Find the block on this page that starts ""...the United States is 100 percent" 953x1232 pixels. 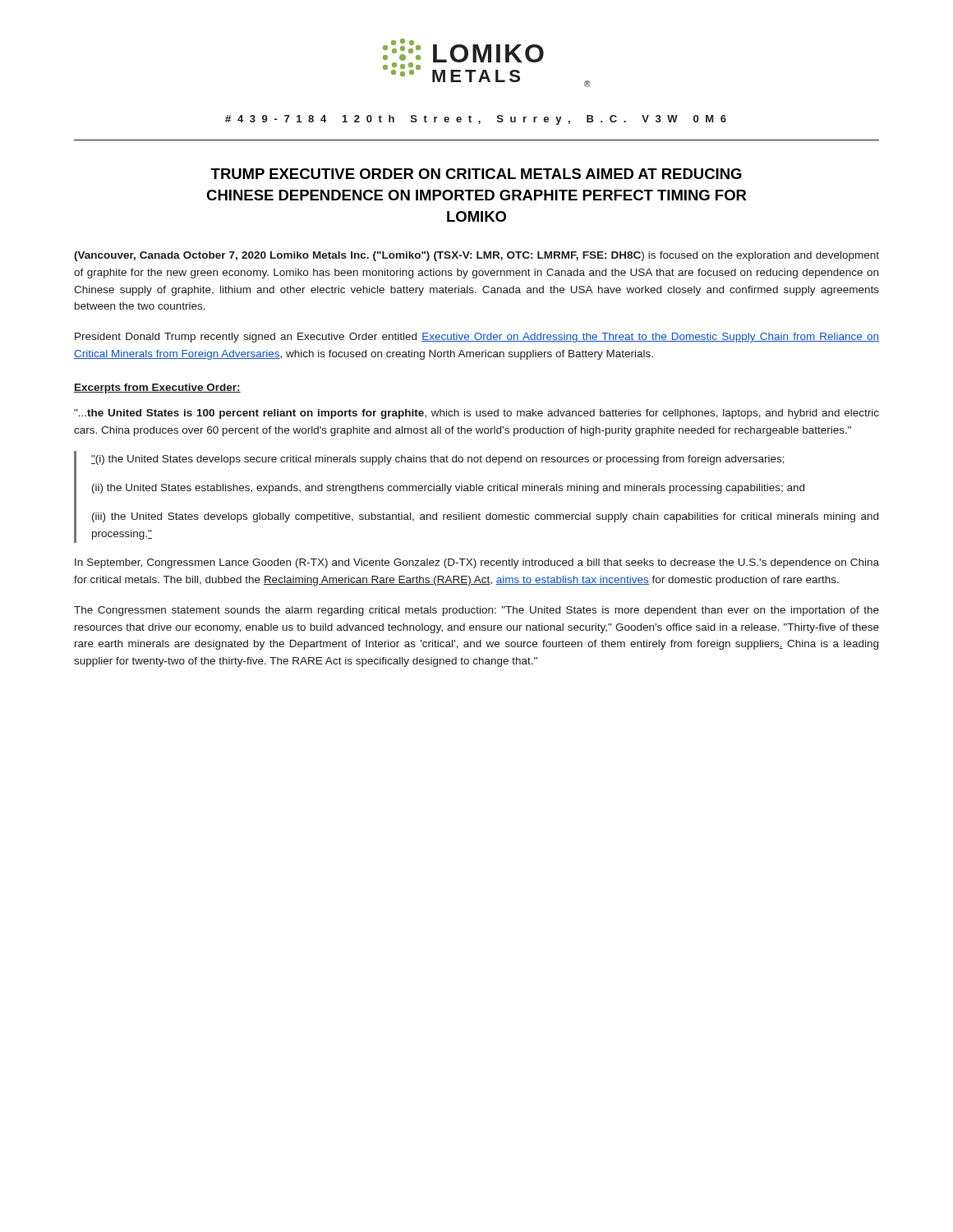(476, 421)
